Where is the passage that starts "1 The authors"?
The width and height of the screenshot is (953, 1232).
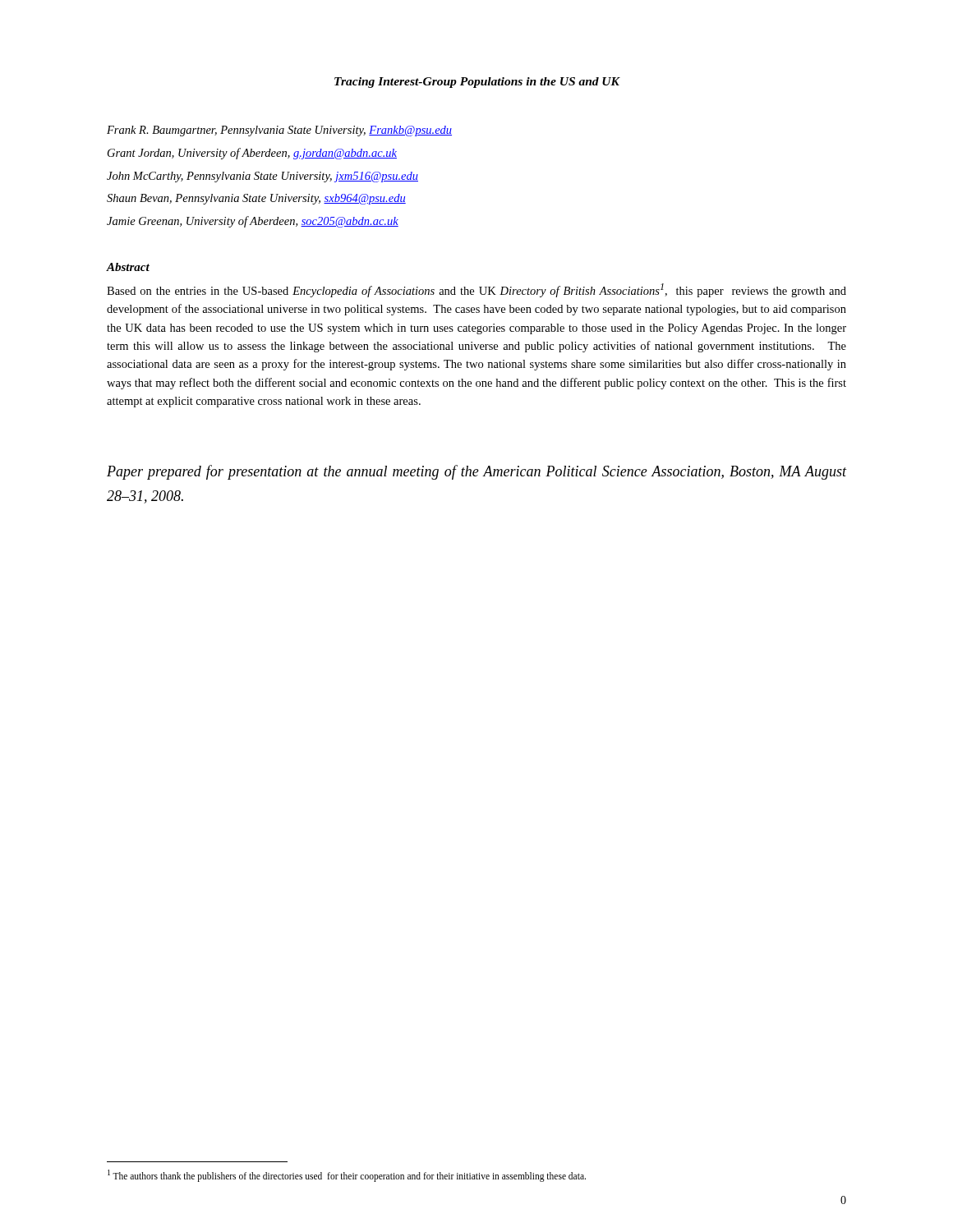click(x=347, y=1174)
